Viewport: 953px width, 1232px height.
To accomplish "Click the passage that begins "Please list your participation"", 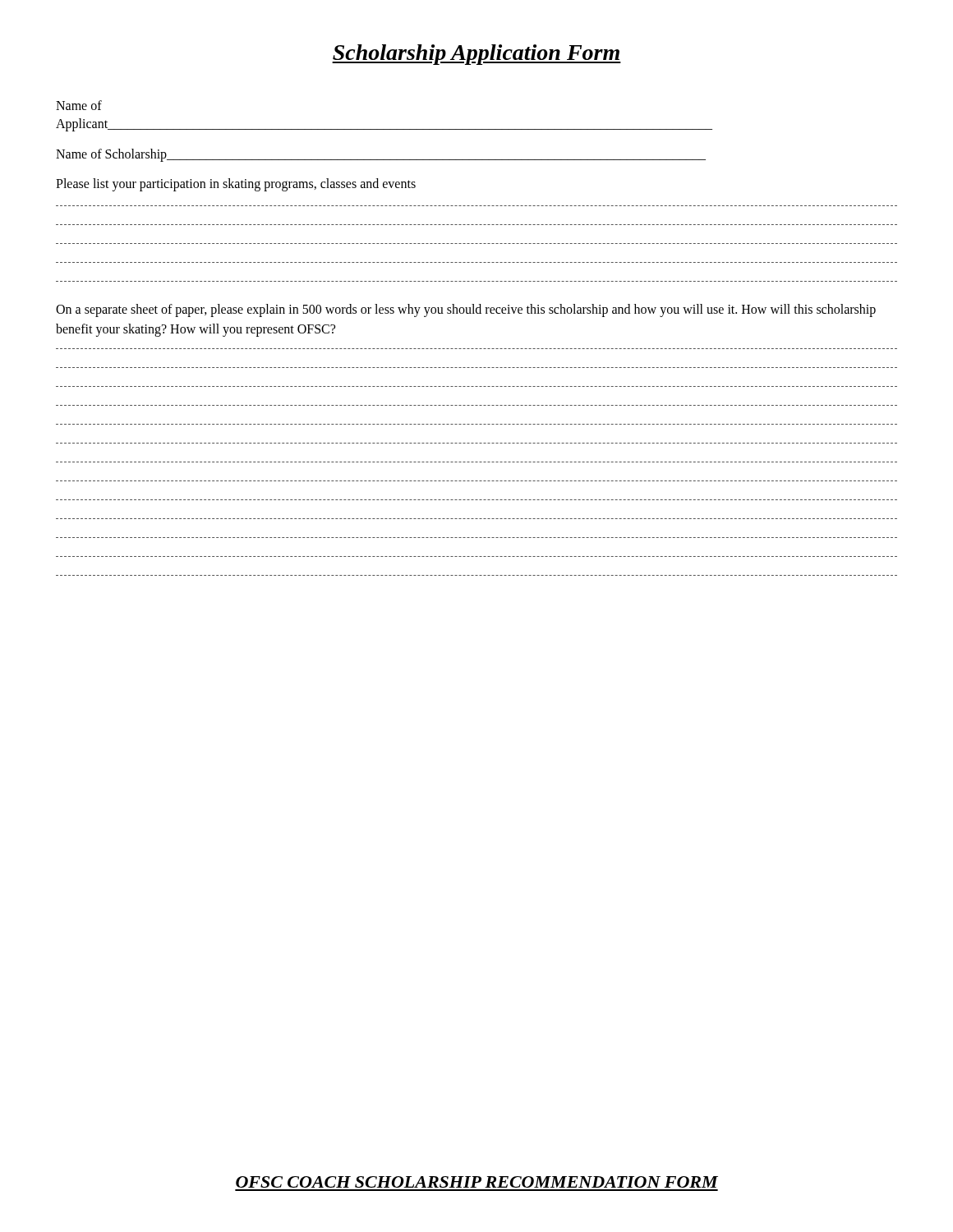I will tap(236, 184).
